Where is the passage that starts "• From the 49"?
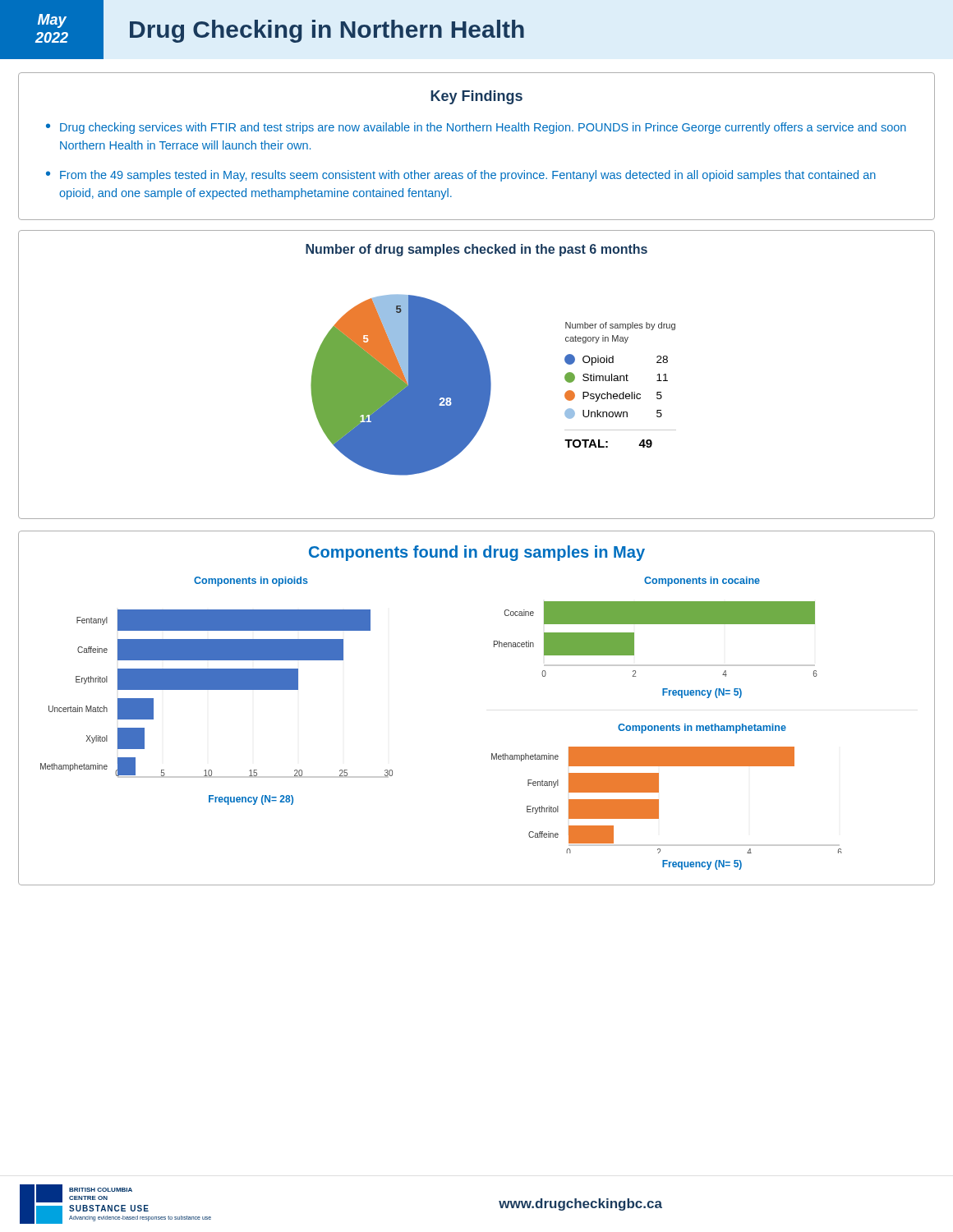 coord(476,184)
